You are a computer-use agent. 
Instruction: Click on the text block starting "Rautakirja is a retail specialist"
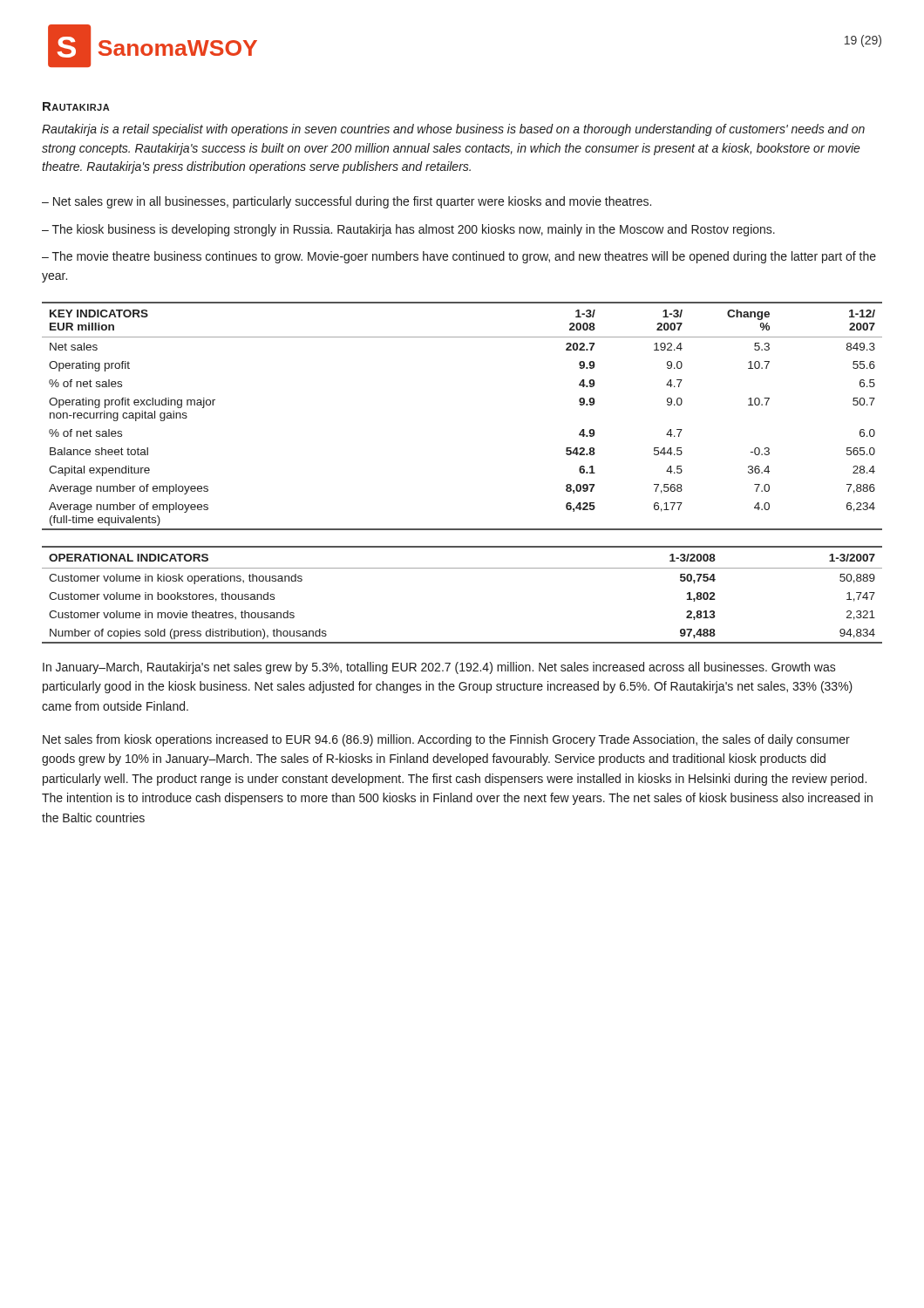point(453,148)
